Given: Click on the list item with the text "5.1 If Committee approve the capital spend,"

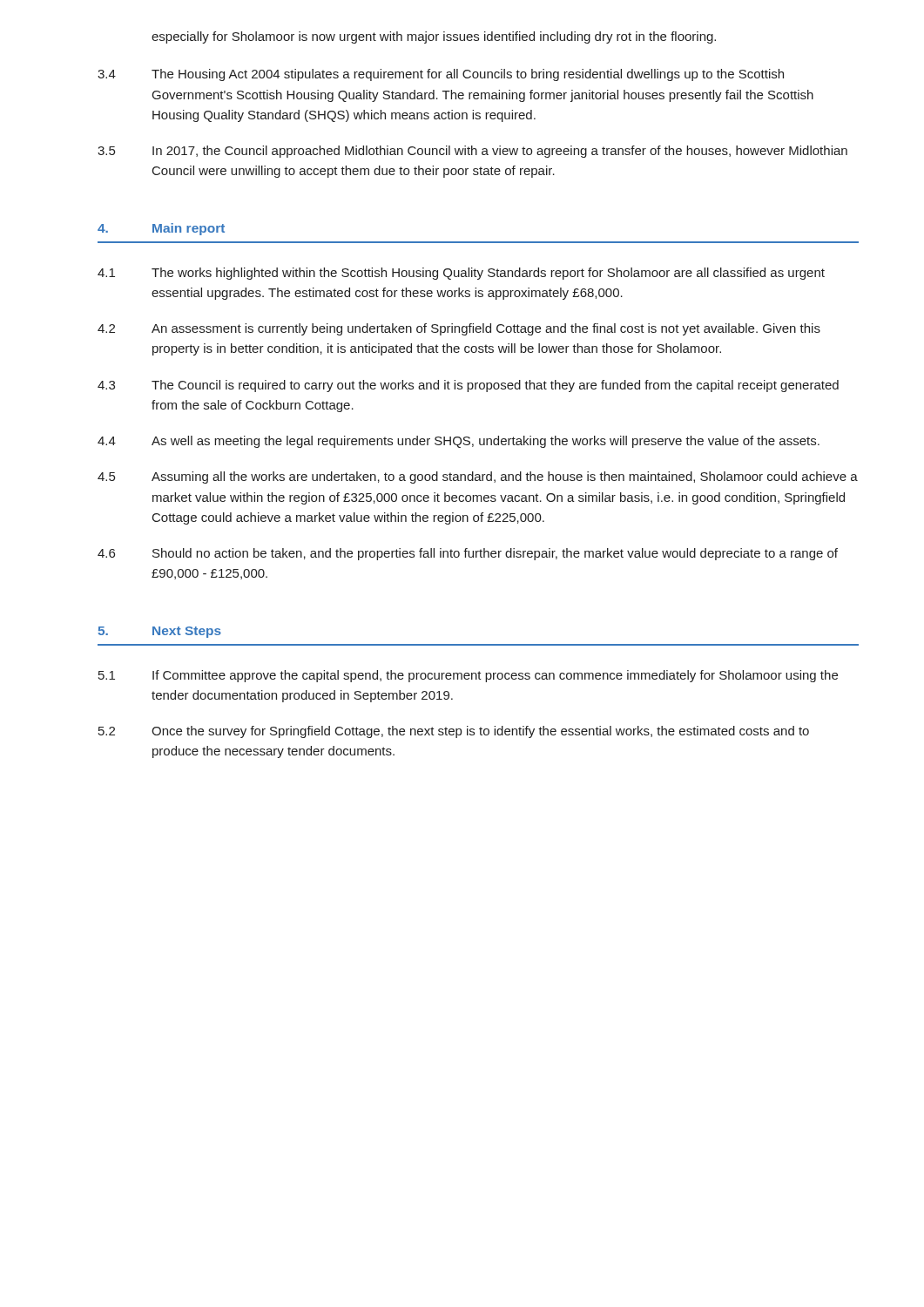Looking at the screenshot, I should (478, 685).
